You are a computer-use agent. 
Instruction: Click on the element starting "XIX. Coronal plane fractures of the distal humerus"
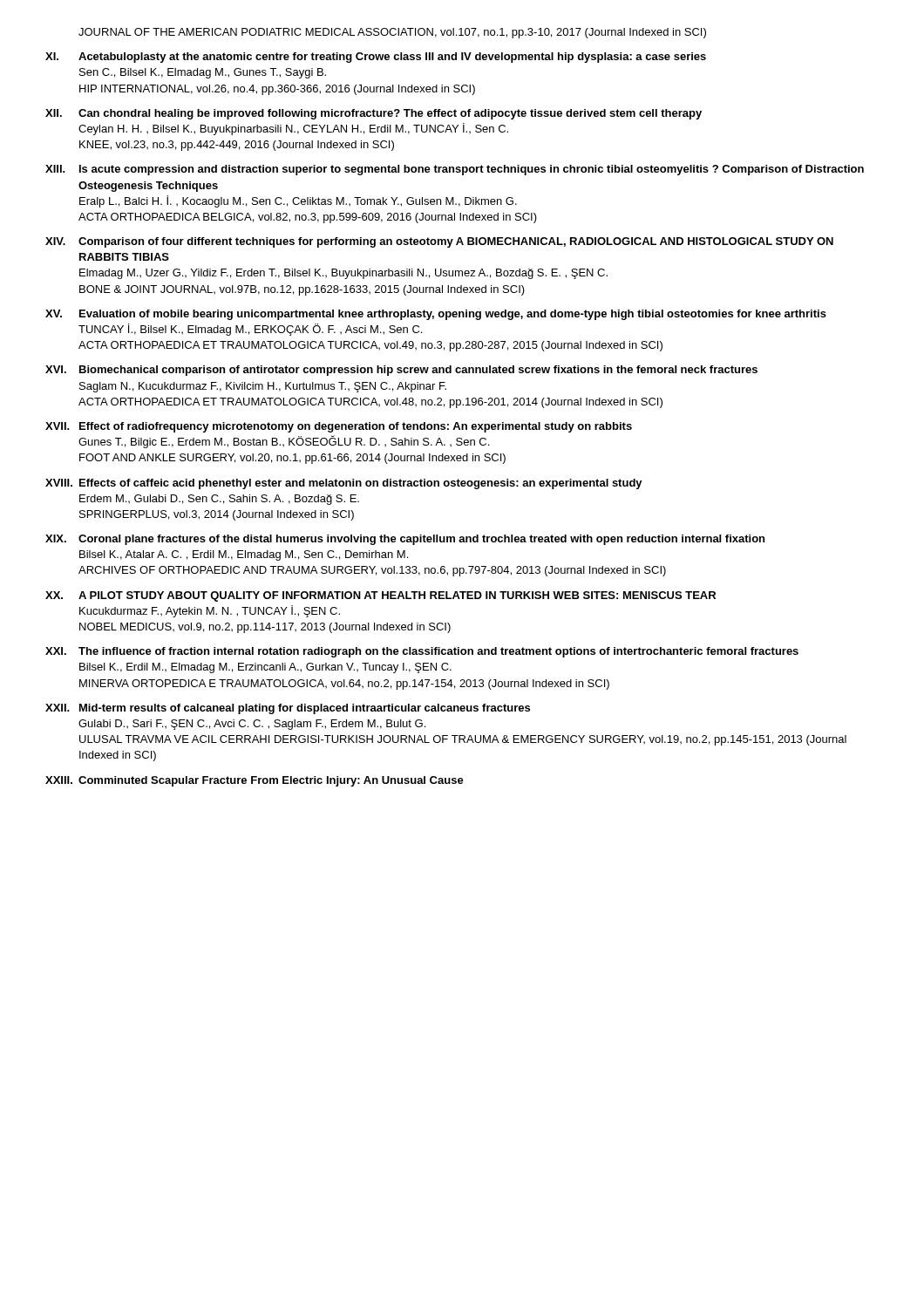(405, 540)
